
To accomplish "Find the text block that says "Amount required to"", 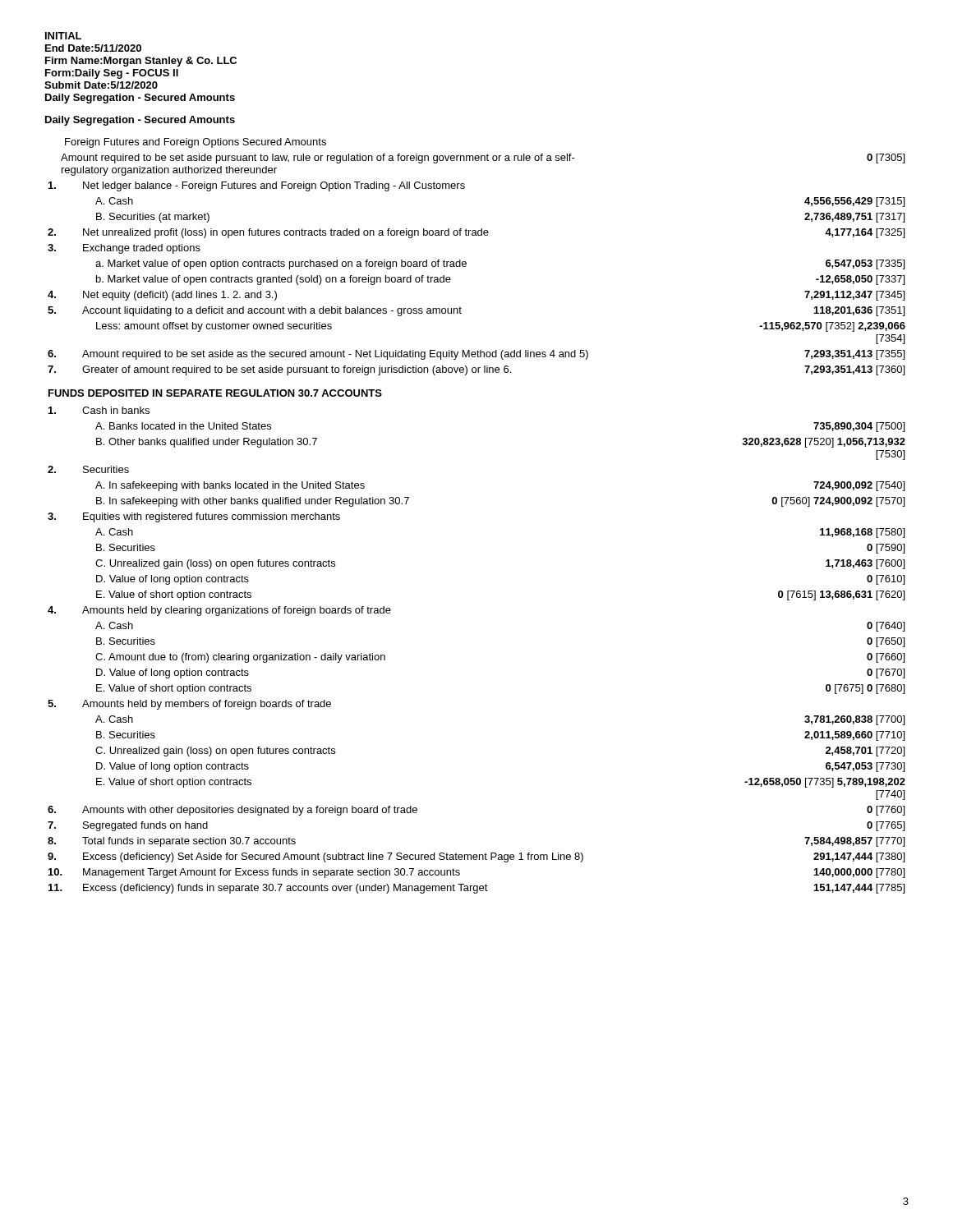I will point(476,163).
